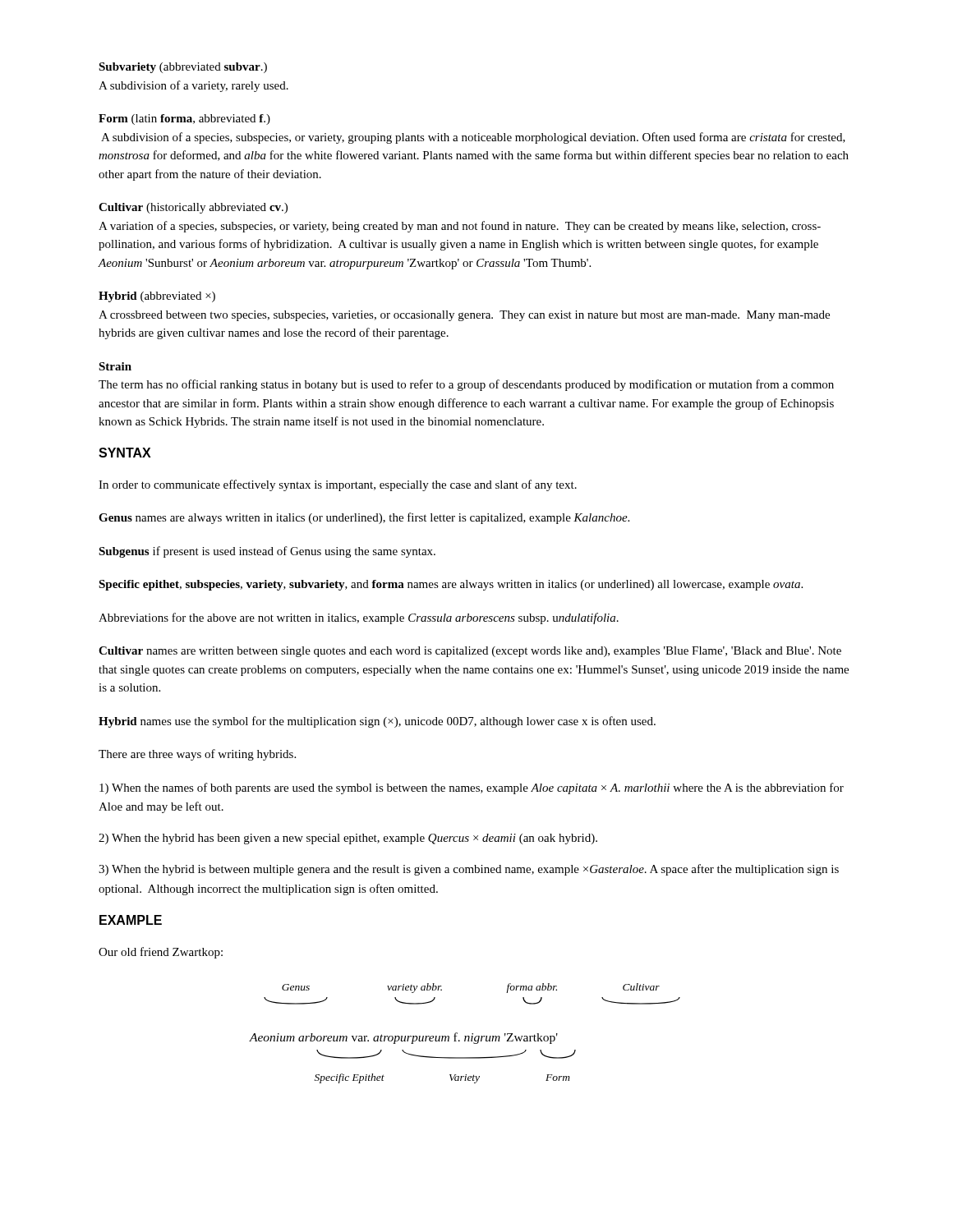Locate the block of text that opens with "2) When the hybrid has been given"

click(x=476, y=838)
